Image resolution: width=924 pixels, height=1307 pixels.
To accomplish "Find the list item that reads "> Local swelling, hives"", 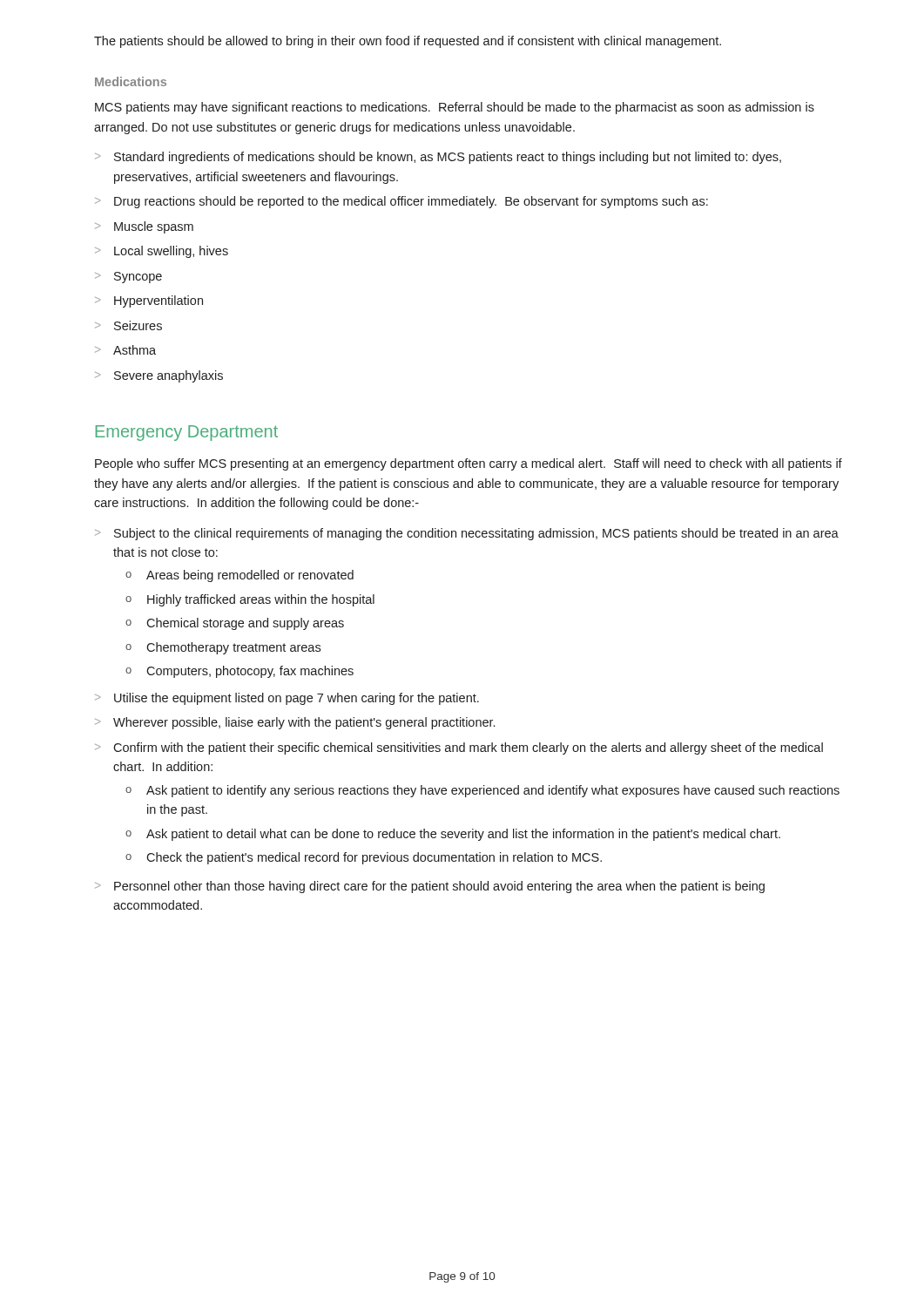I will coord(161,251).
